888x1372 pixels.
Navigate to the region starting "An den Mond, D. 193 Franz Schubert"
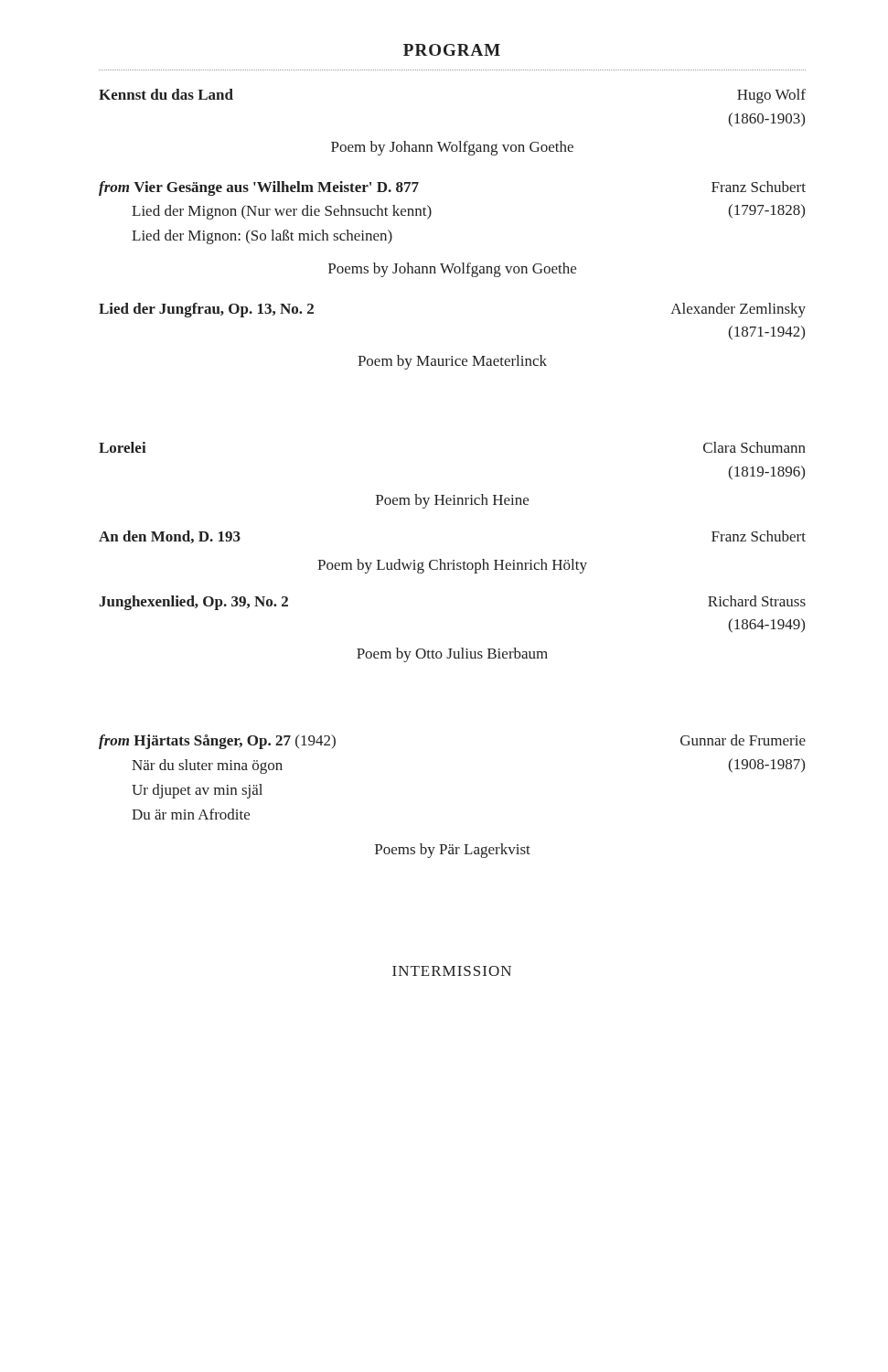pyautogui.click(x=168, y=536)
